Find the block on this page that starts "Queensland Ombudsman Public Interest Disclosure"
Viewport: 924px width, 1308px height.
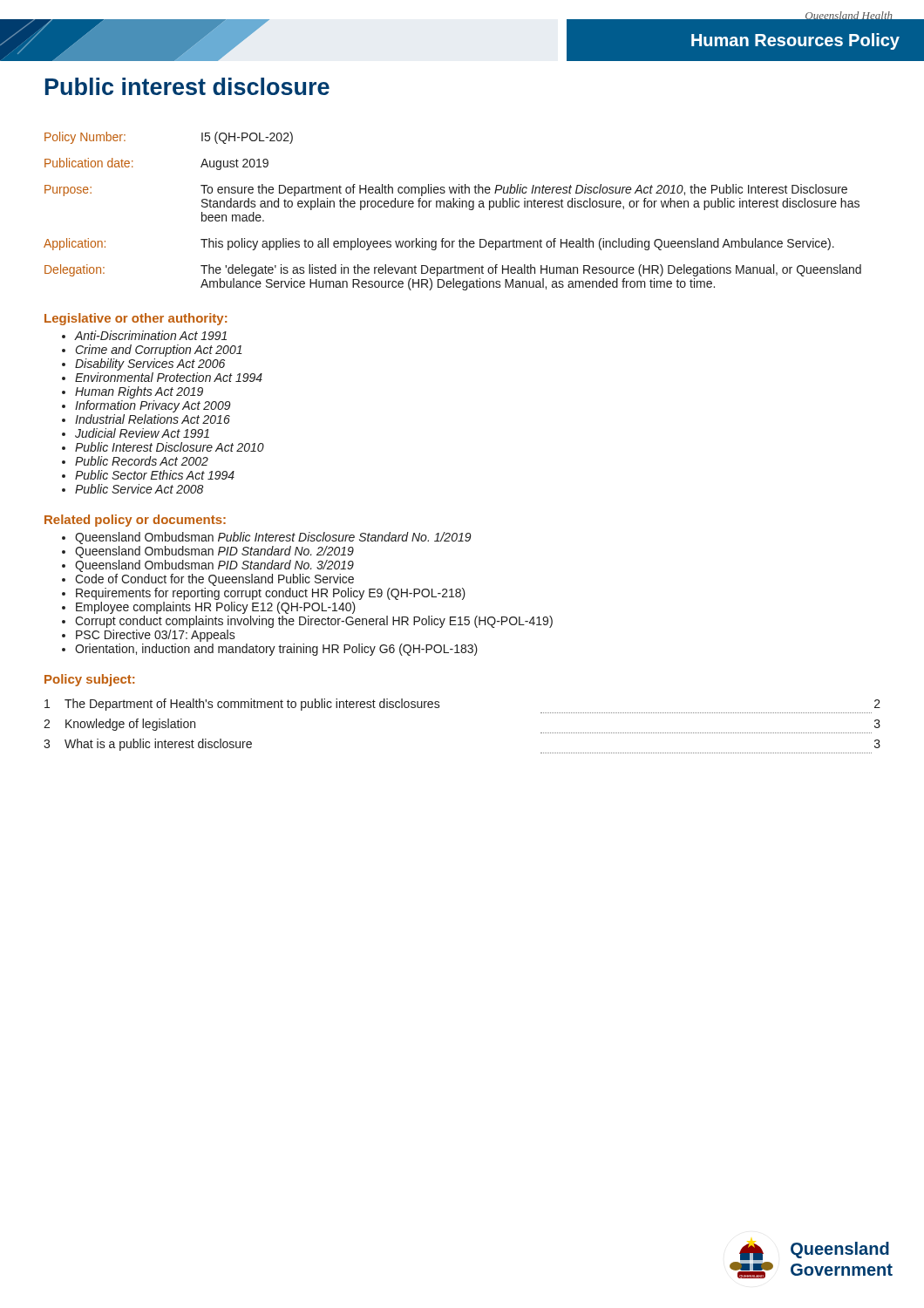click(273, 537)
